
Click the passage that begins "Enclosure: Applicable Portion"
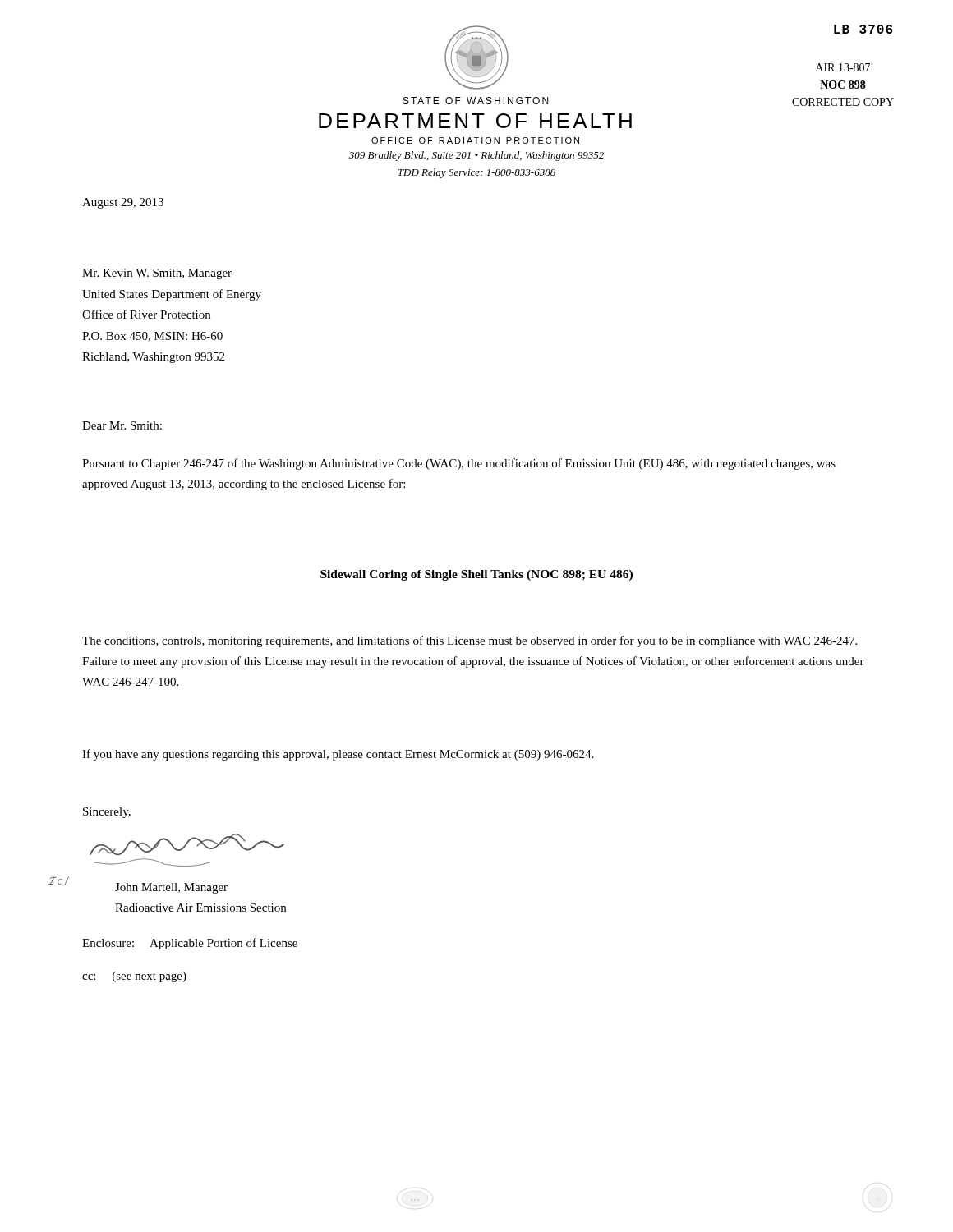[x=190, y=943]
